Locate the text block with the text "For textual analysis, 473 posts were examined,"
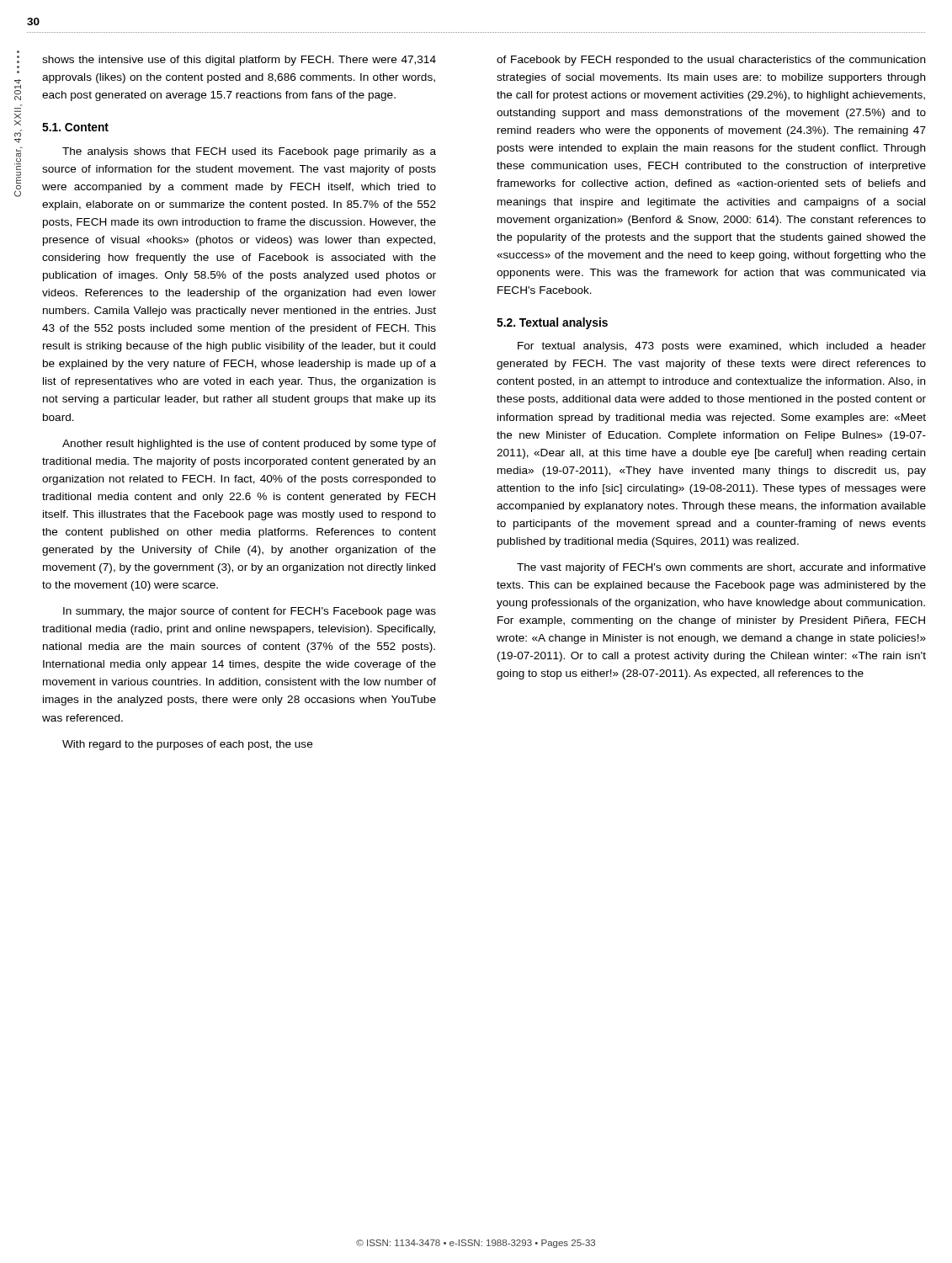 (711, 443)
